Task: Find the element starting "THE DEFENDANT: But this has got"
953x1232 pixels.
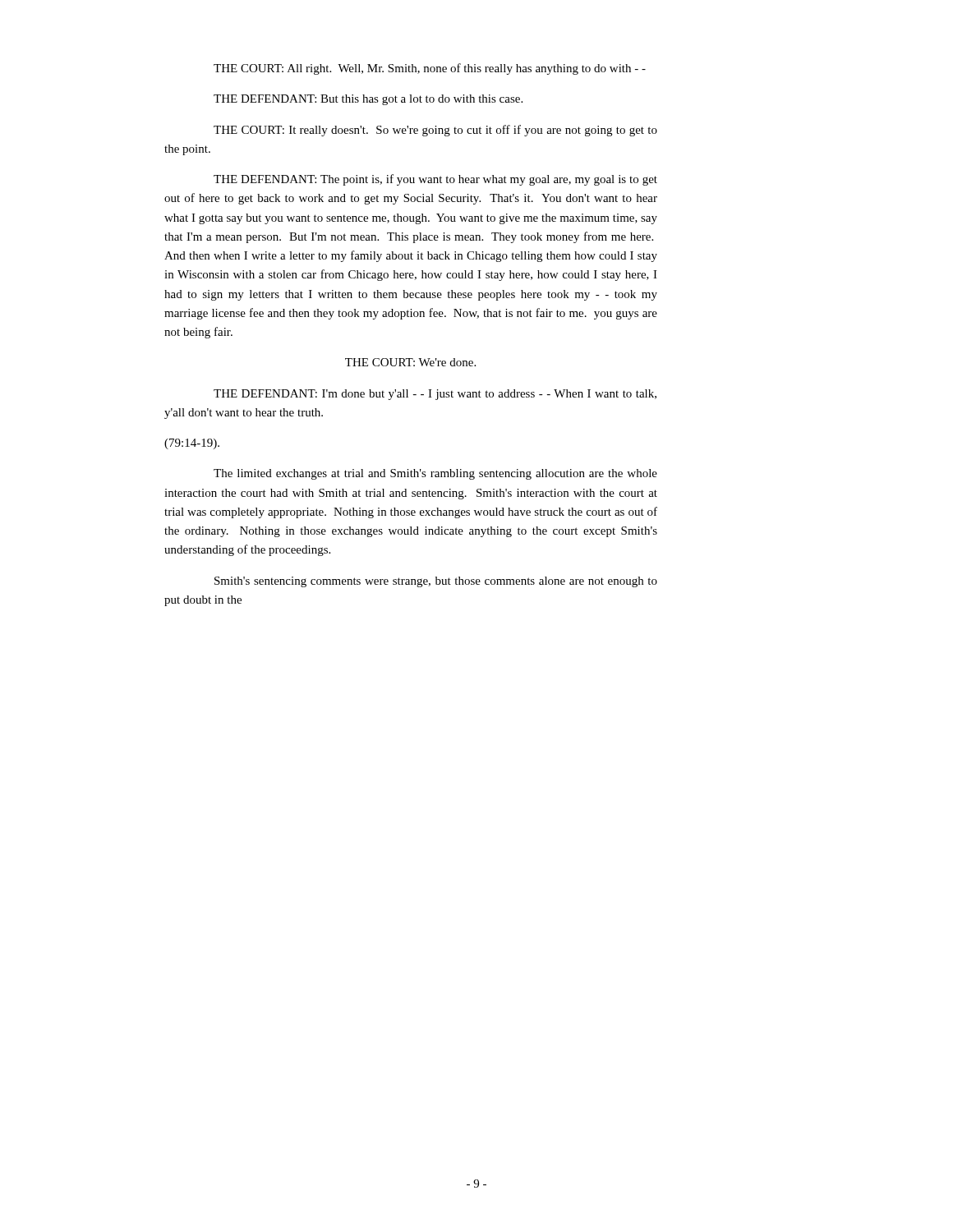Action: (369, 99)
